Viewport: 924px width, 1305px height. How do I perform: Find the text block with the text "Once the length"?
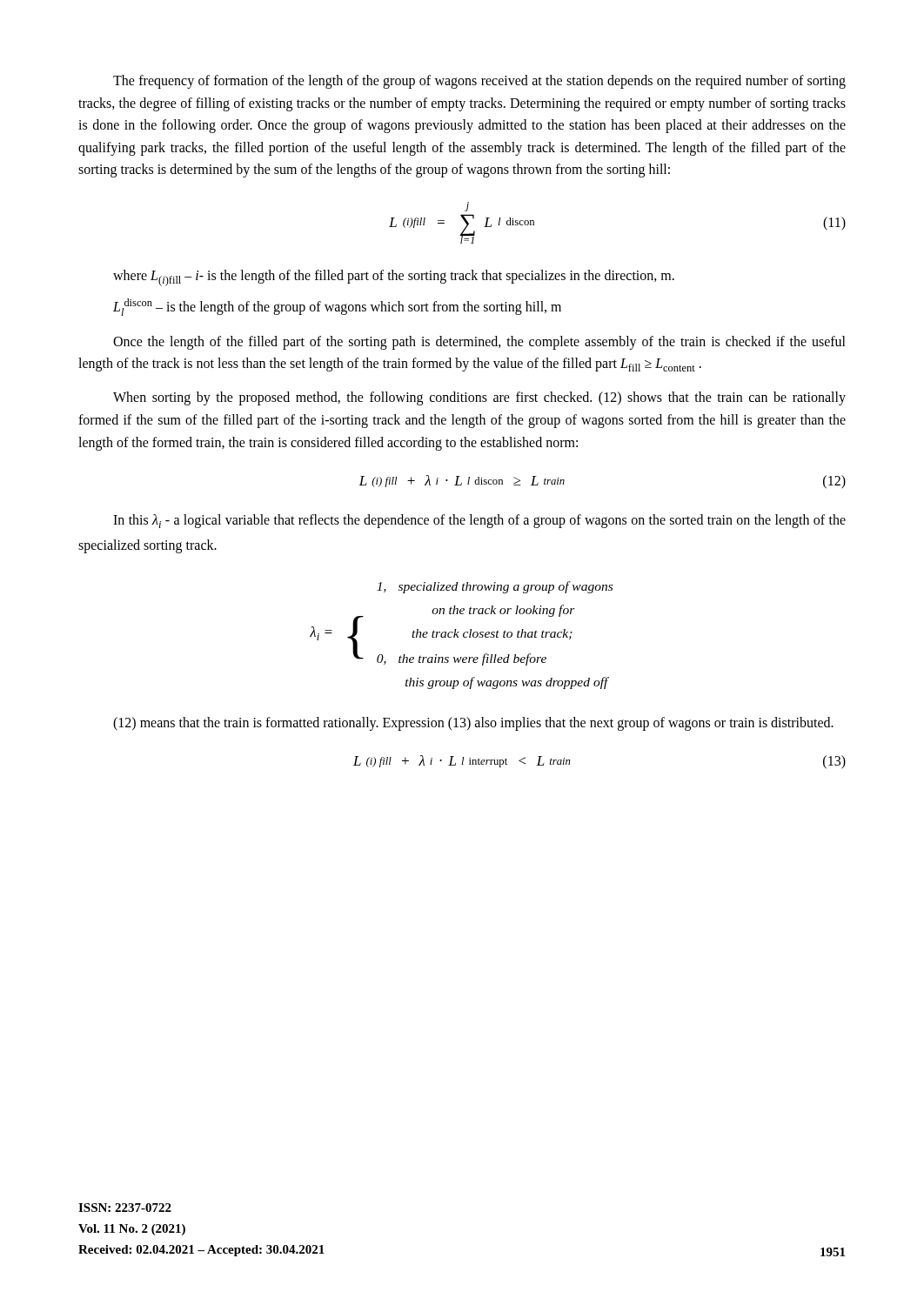point(462,354)
